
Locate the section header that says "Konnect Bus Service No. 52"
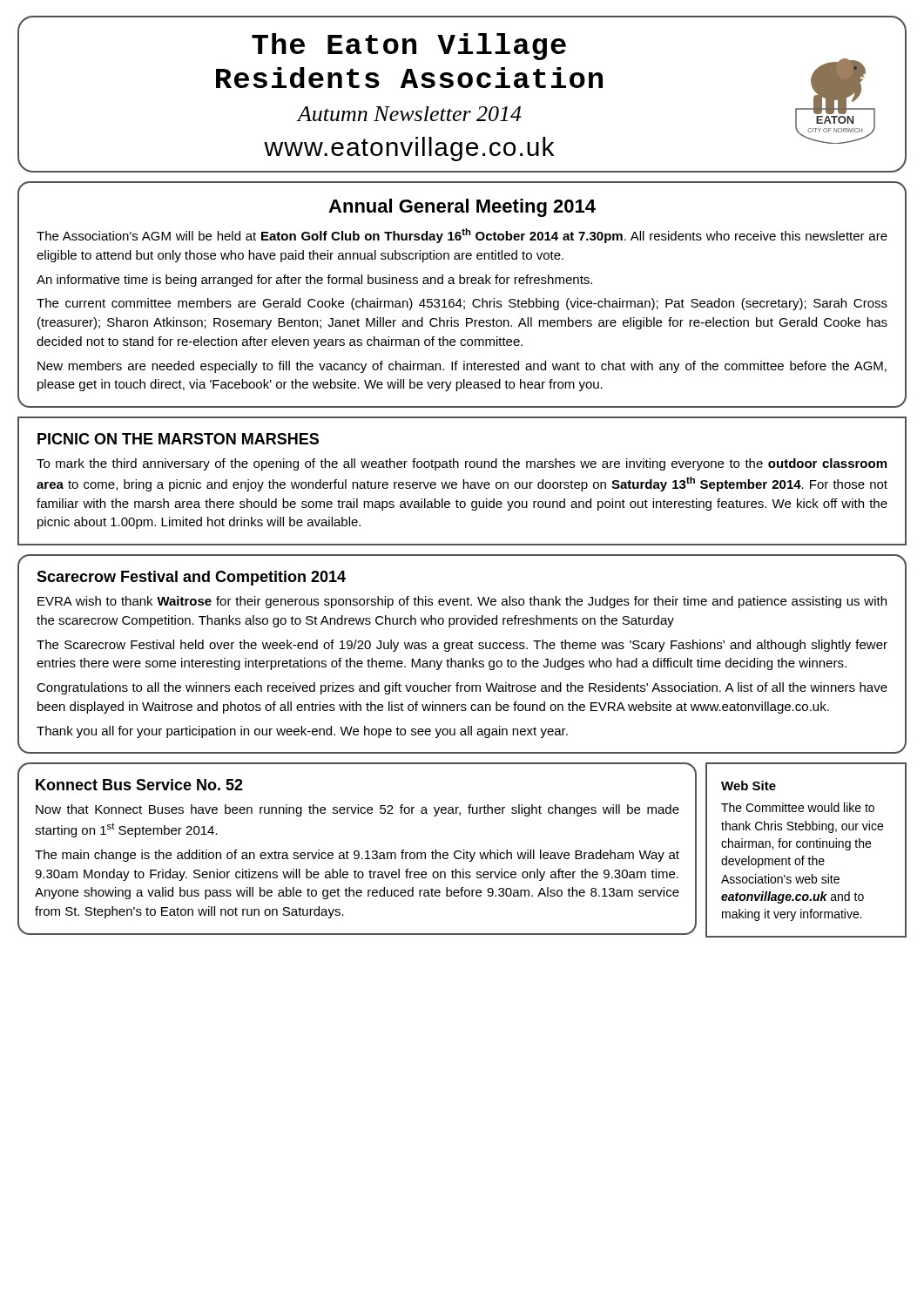pyautogui.click(x=139, y=785)
